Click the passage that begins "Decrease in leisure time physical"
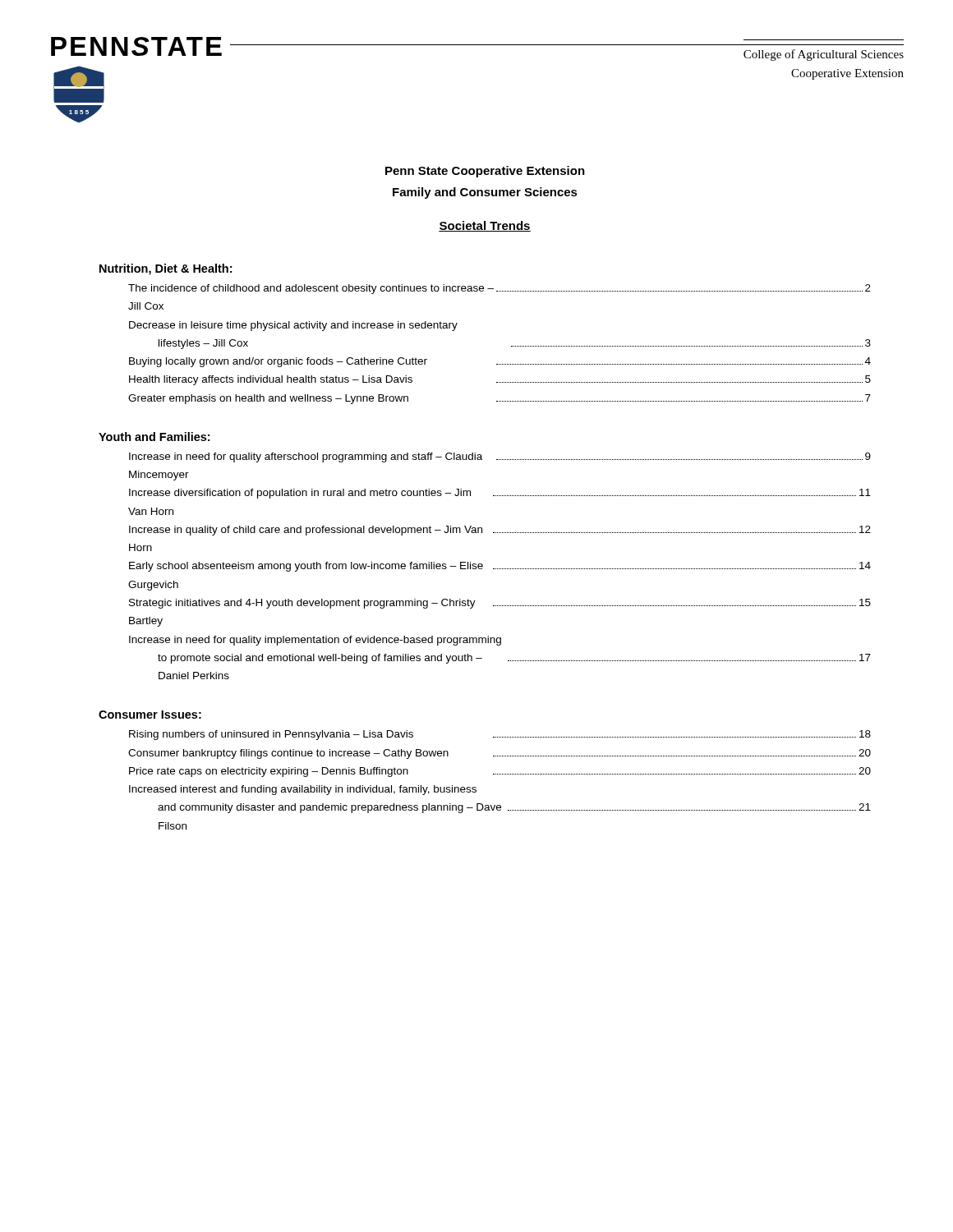Viewport: 953px width, 1232px height. pos(293,326)
